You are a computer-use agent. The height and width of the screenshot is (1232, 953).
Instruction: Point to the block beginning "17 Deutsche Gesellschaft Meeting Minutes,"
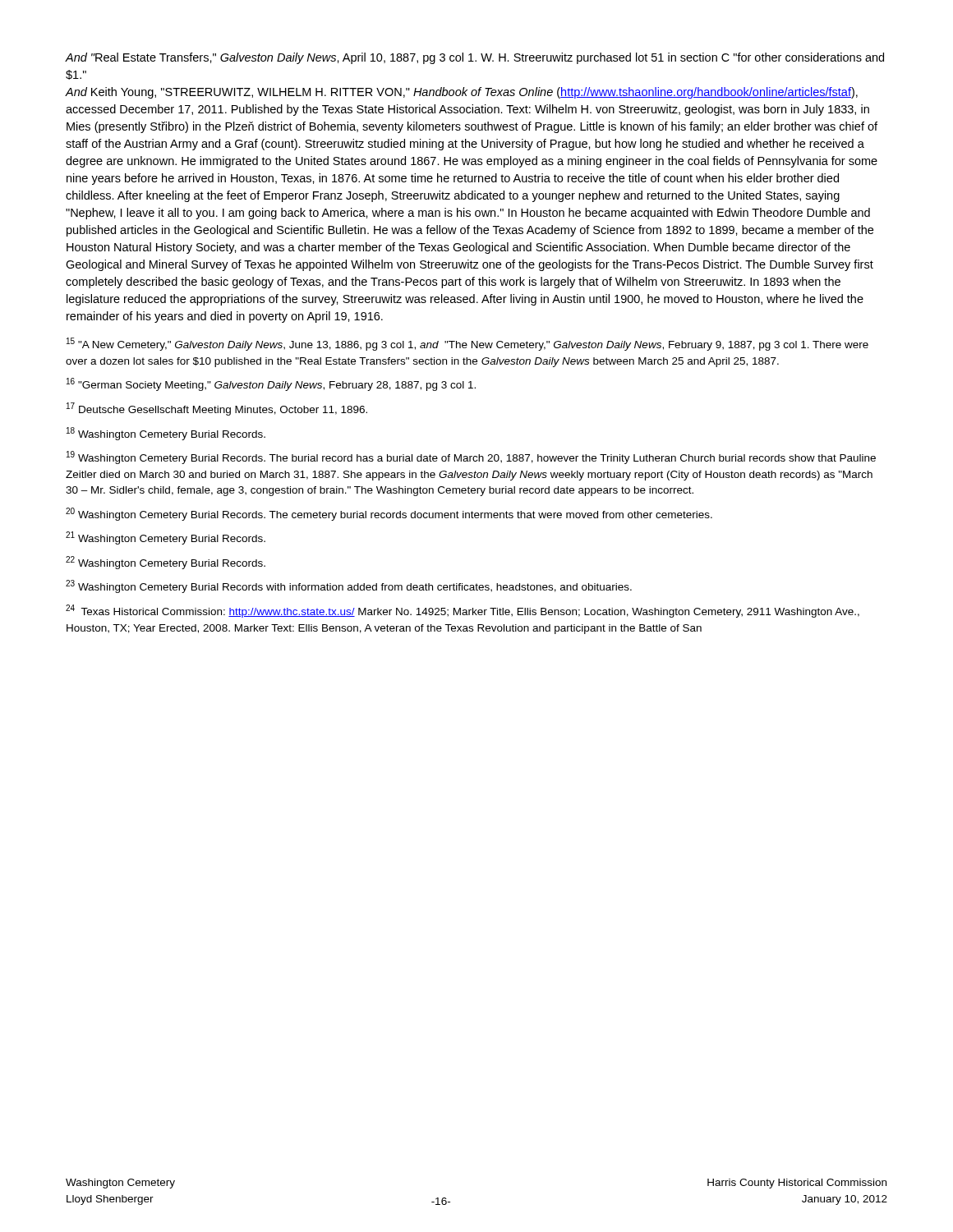(x=217, y=409)
